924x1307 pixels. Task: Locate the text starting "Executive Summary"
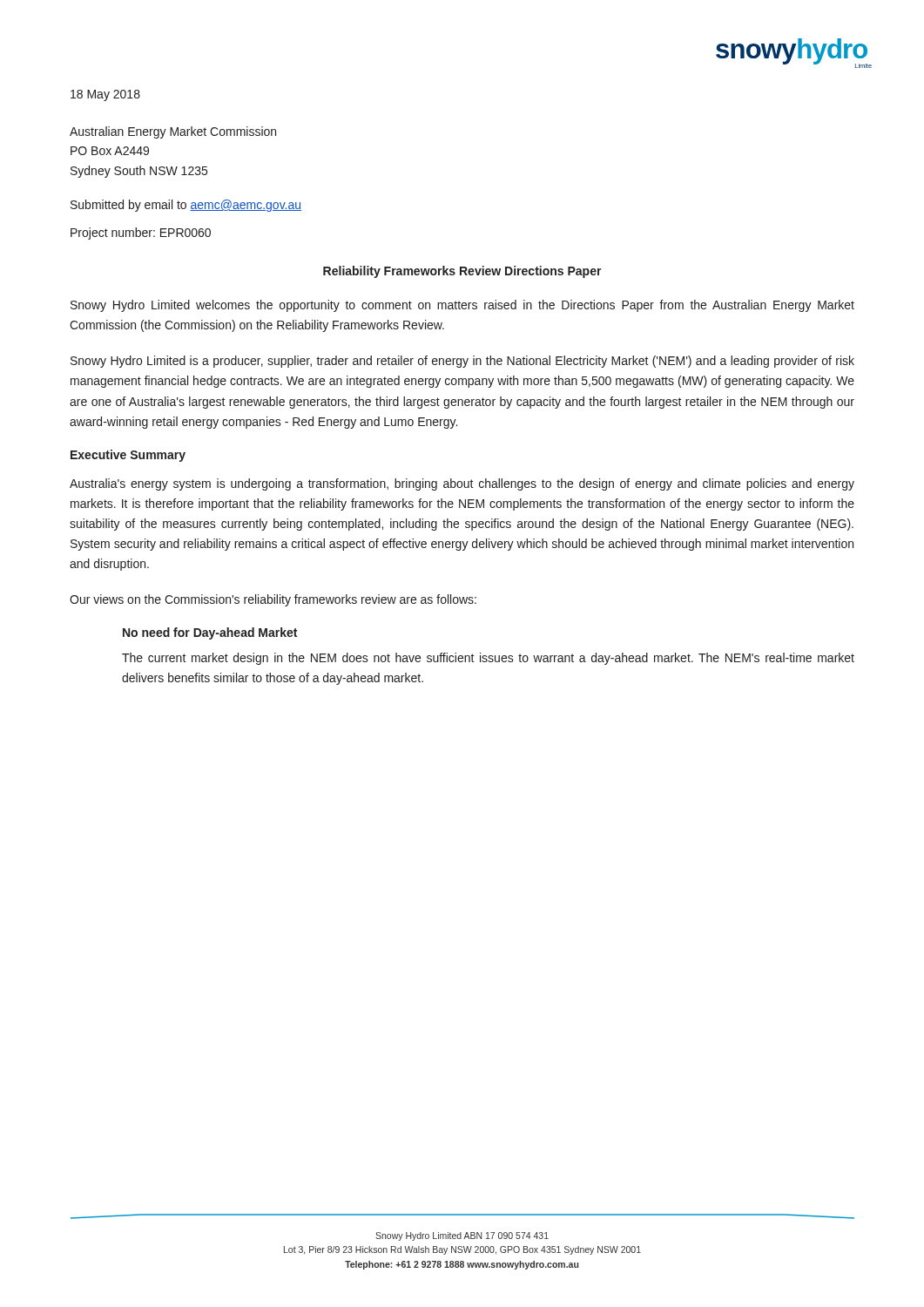(x=128, y=455)
